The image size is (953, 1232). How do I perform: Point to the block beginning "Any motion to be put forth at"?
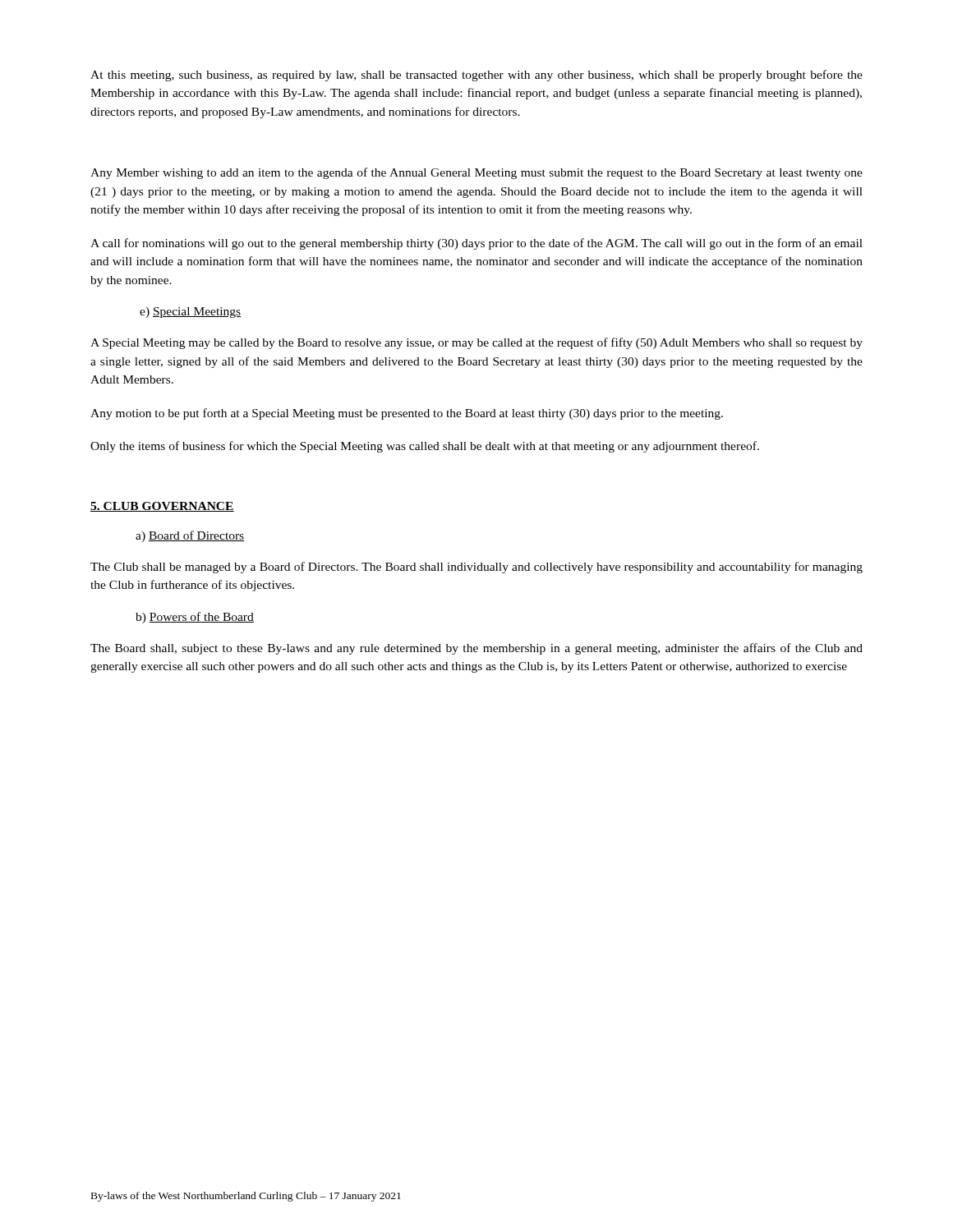[407, 412]
